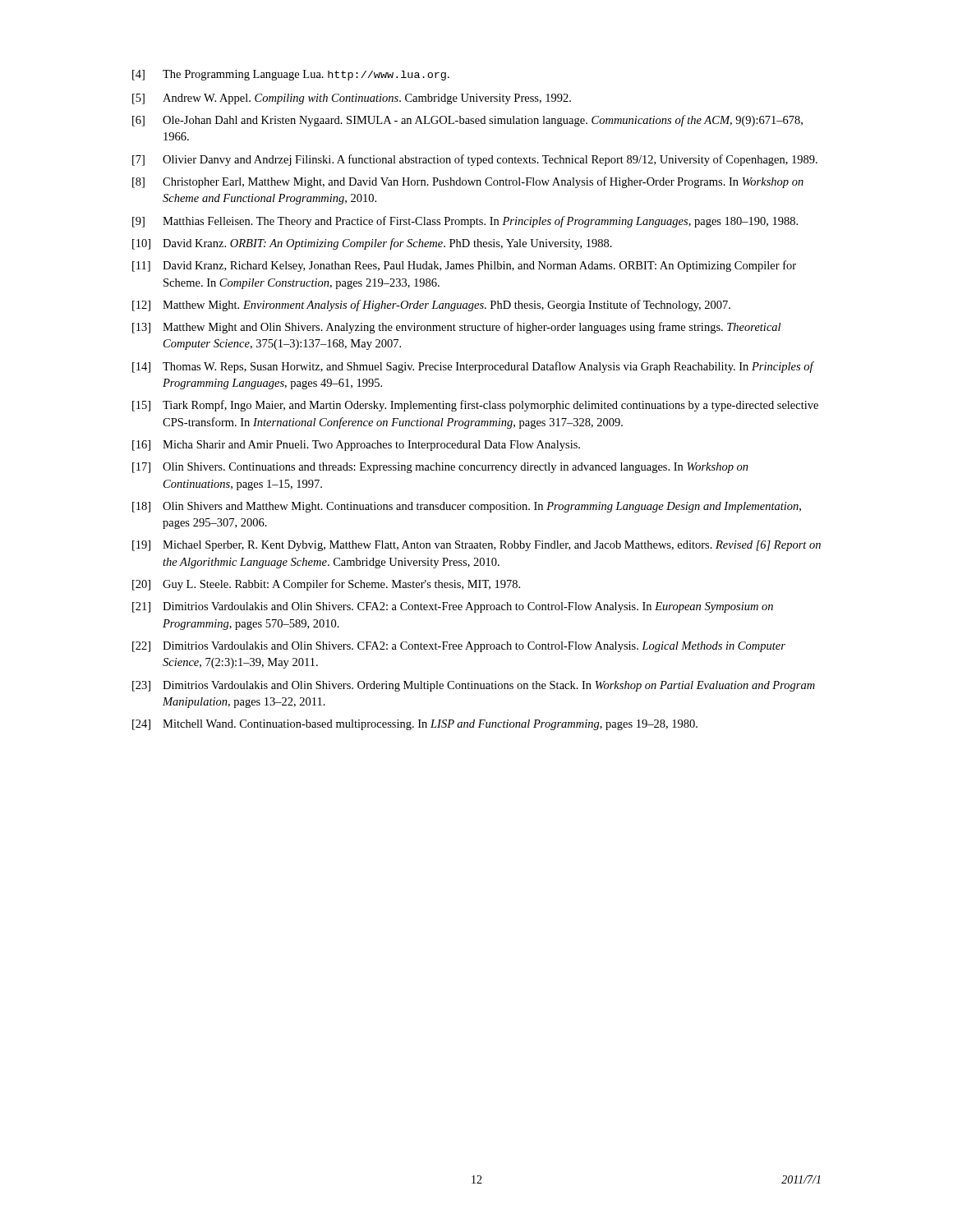This screenshot has height=1232, width=953.
Task: Click the passage that begins "[18] Olin Shivers"
Action: click(476, 514)
